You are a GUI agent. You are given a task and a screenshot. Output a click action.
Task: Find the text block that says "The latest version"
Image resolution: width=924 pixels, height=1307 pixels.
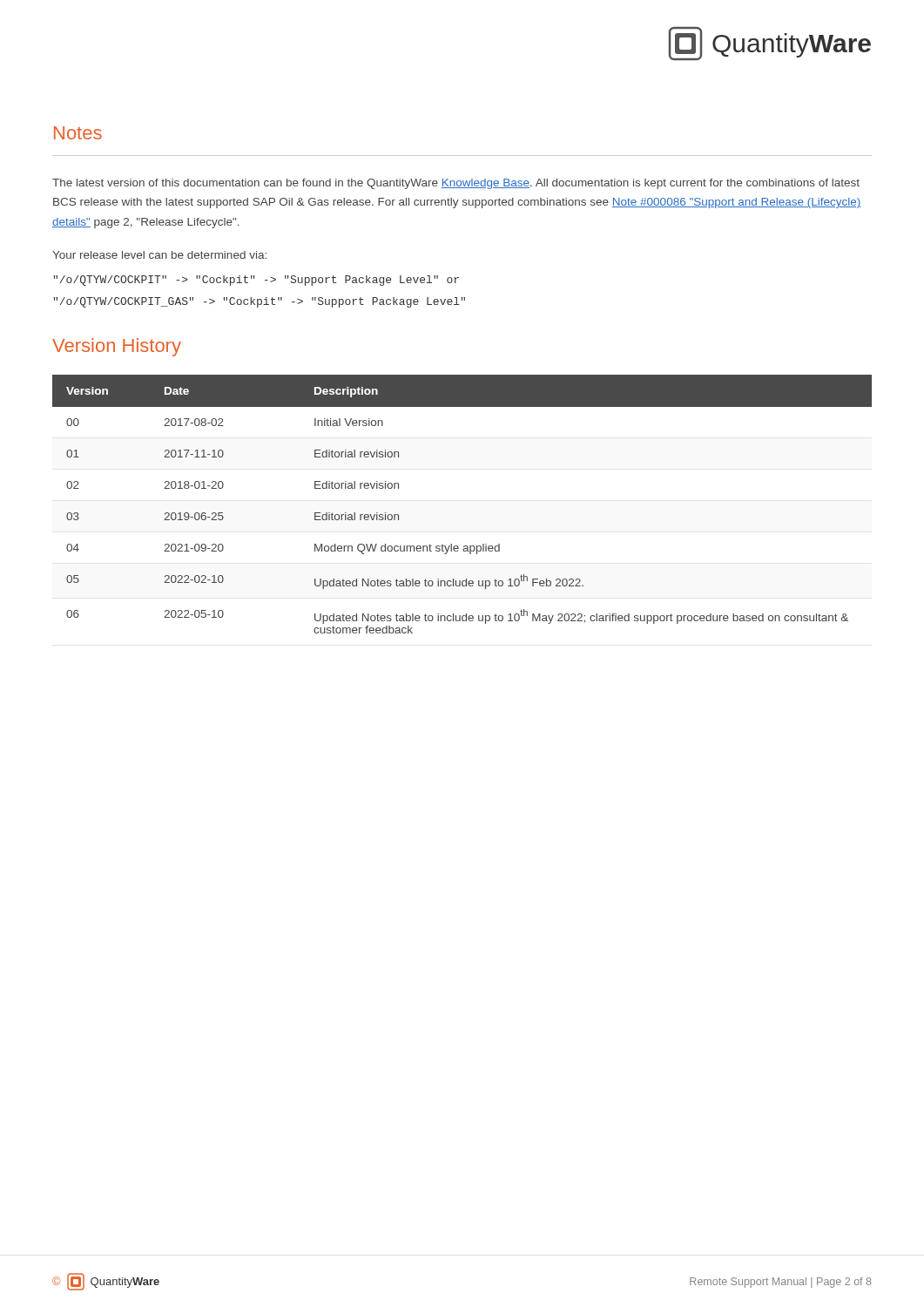pos(457,202)
